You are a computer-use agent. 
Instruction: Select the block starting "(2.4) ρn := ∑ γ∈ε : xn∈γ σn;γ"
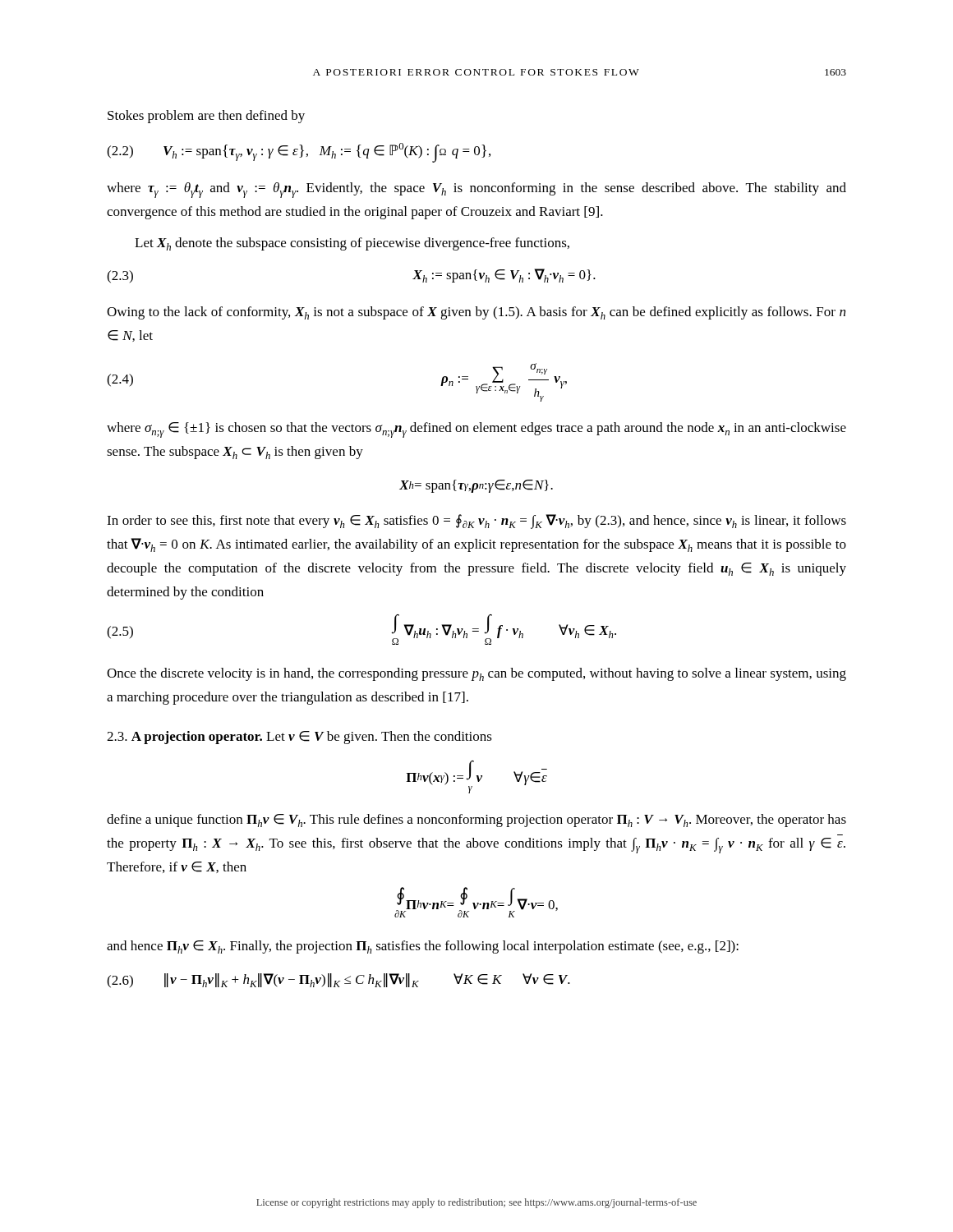tap(476, 380)
